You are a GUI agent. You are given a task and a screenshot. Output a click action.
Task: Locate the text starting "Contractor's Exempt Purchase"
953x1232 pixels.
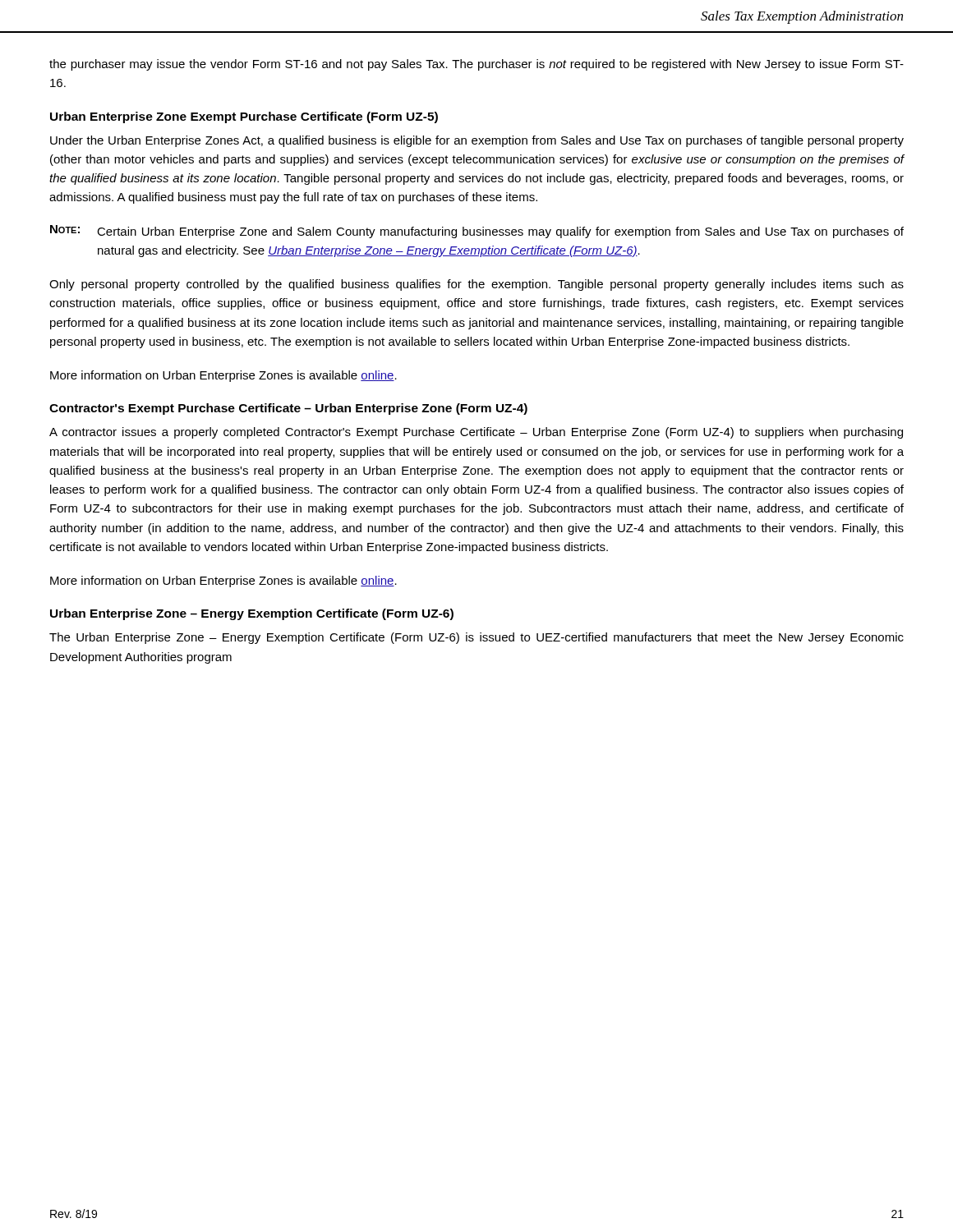tap(289, 408)
